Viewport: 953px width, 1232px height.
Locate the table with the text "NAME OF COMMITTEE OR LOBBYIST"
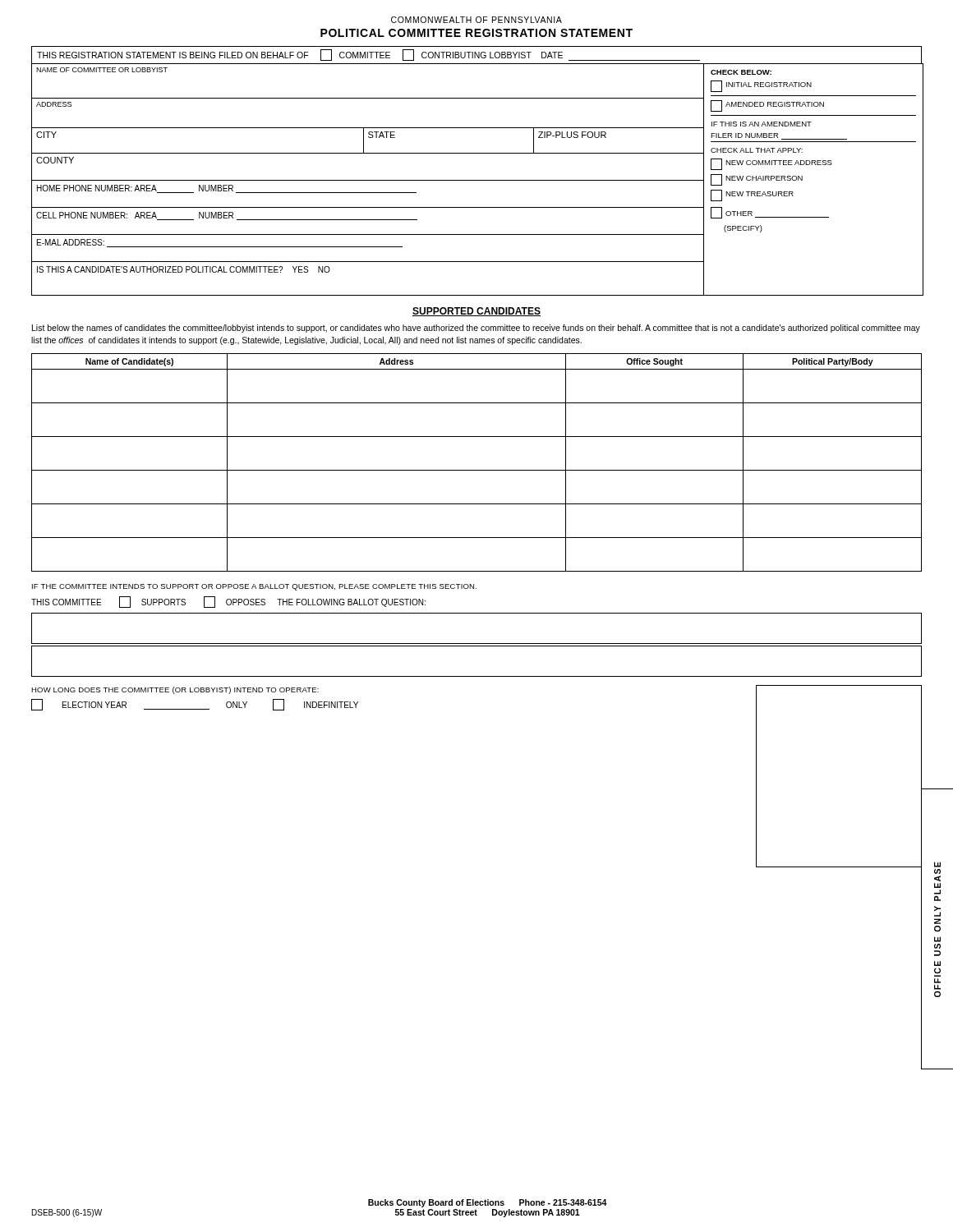[x=477, y=179]
